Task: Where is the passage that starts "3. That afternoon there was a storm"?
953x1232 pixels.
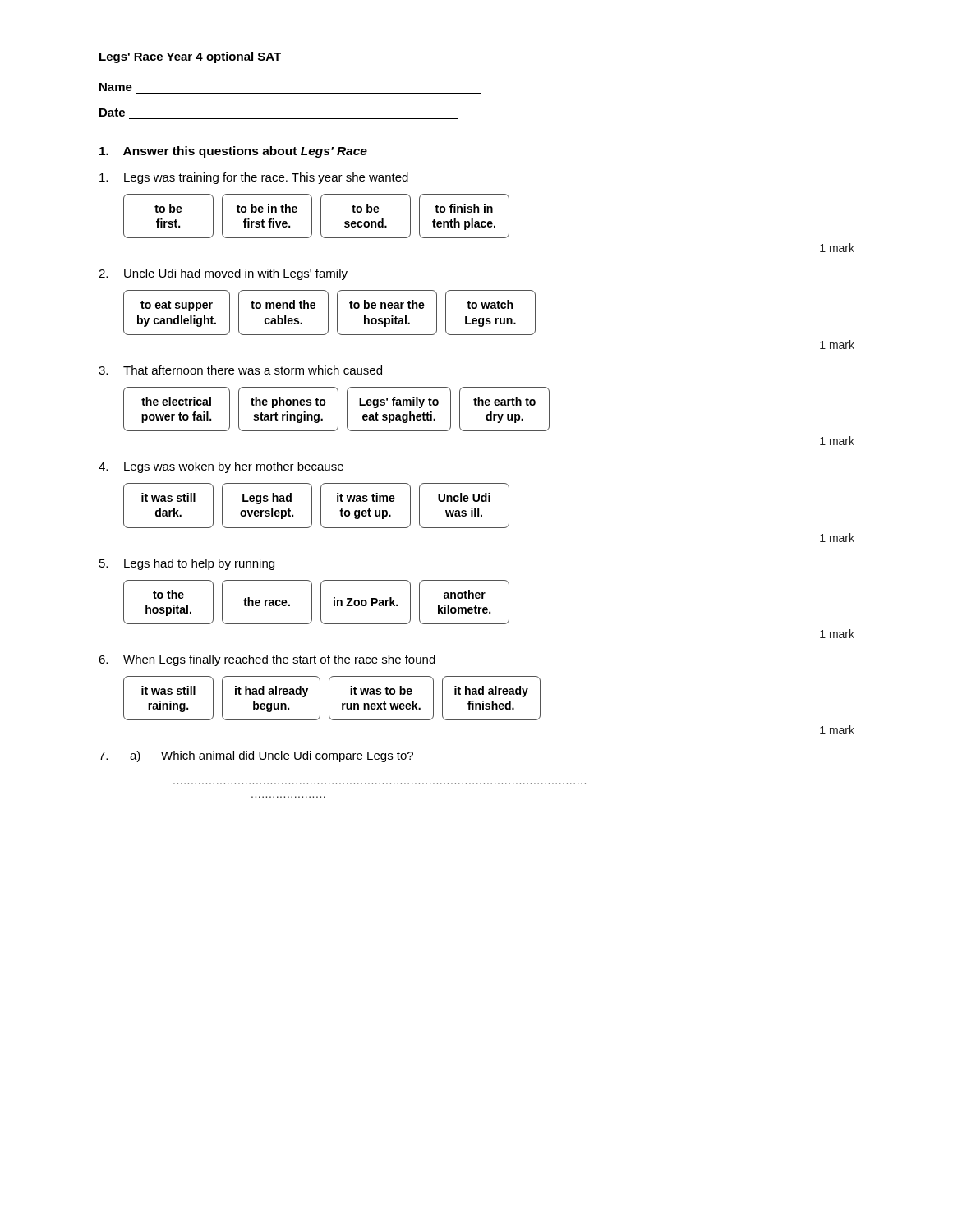Action: click(240, 370)
